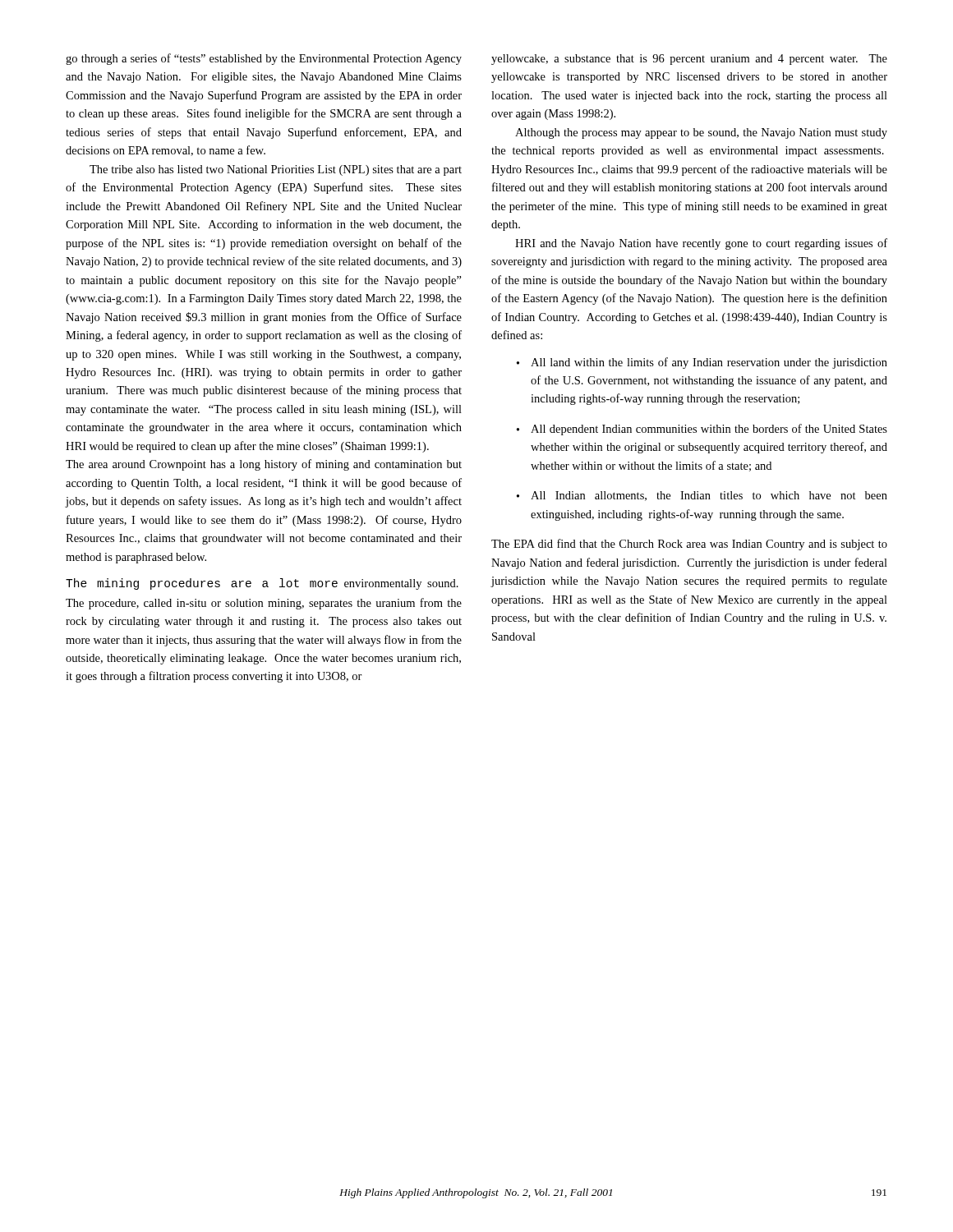Navigate to the element starting "The mining procedures are a lot more environmentally"
The width and height of the screenshot is (953, 1232).
(264, 630)
